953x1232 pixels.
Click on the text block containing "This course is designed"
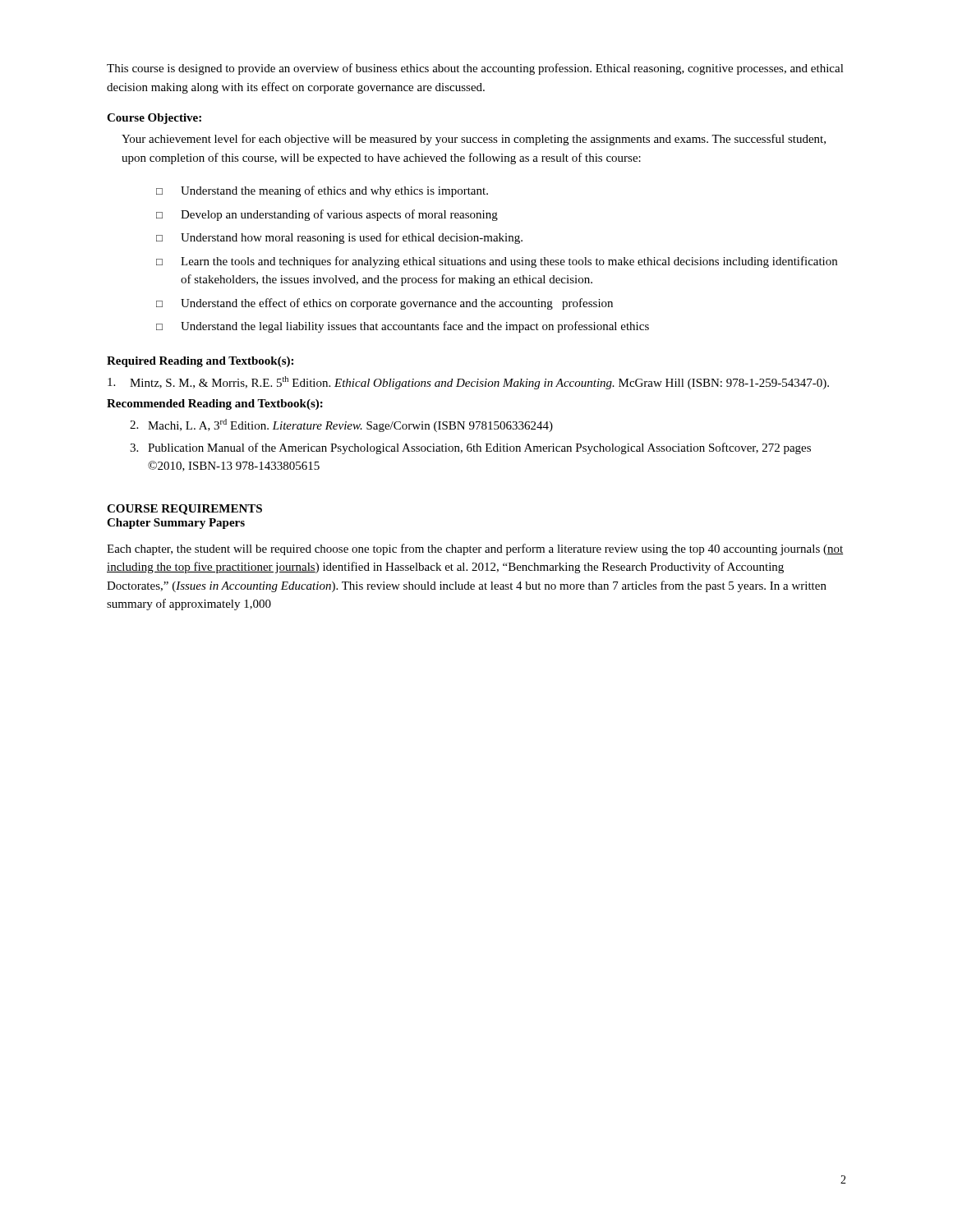click(475, 77)
